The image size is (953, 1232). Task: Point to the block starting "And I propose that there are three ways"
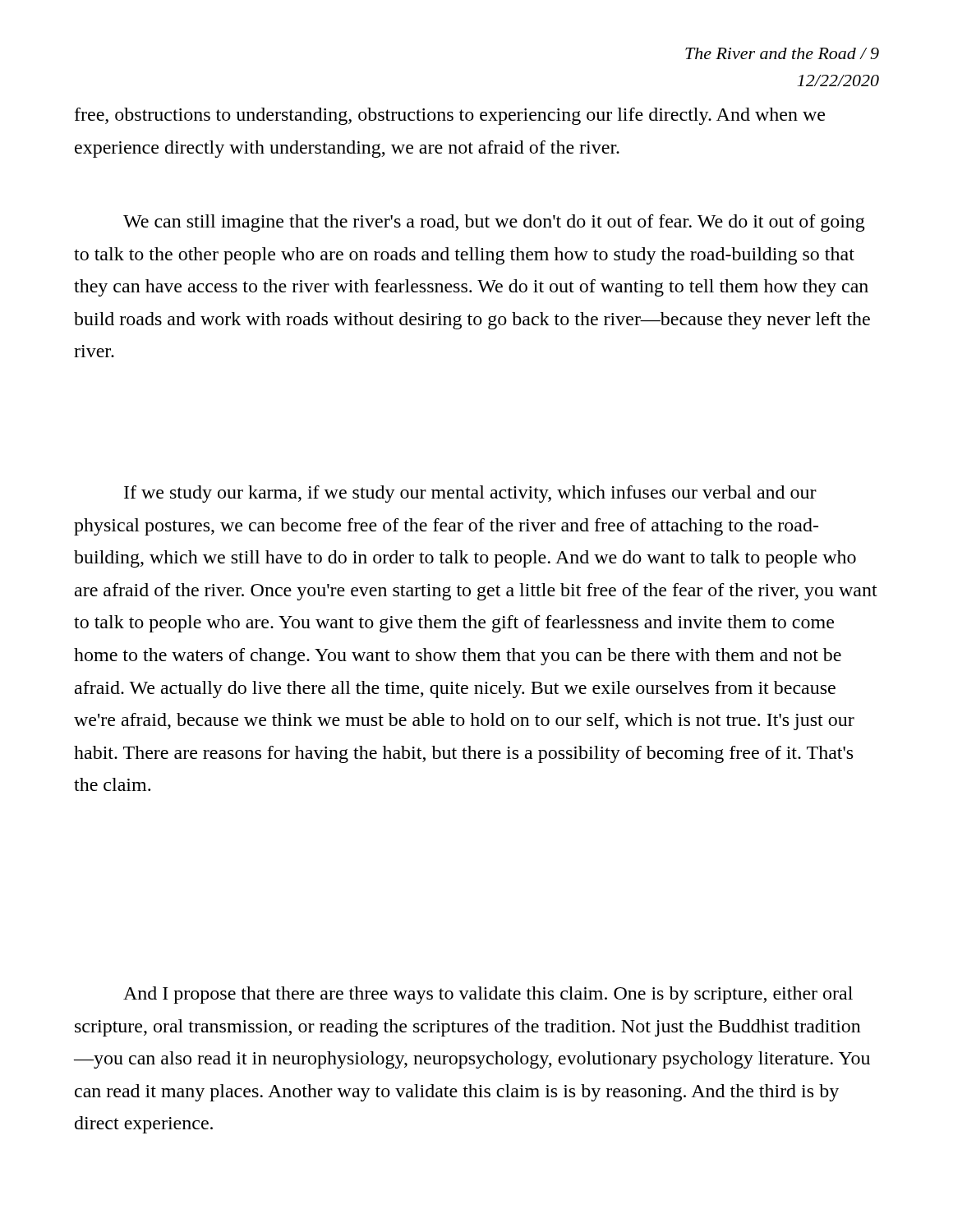(x=472, y=1058)
